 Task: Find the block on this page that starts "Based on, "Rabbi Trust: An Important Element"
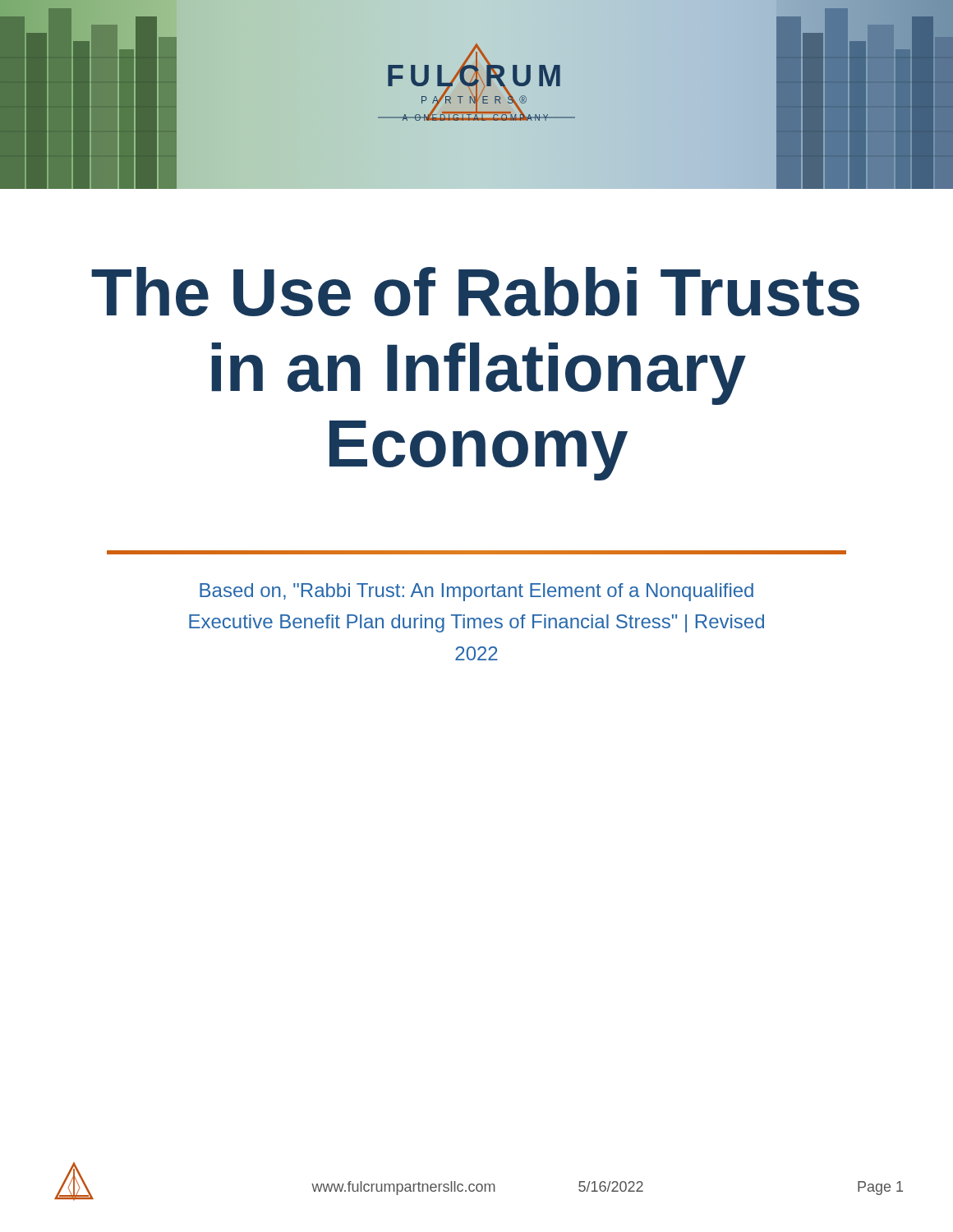[x=476, y=622]
